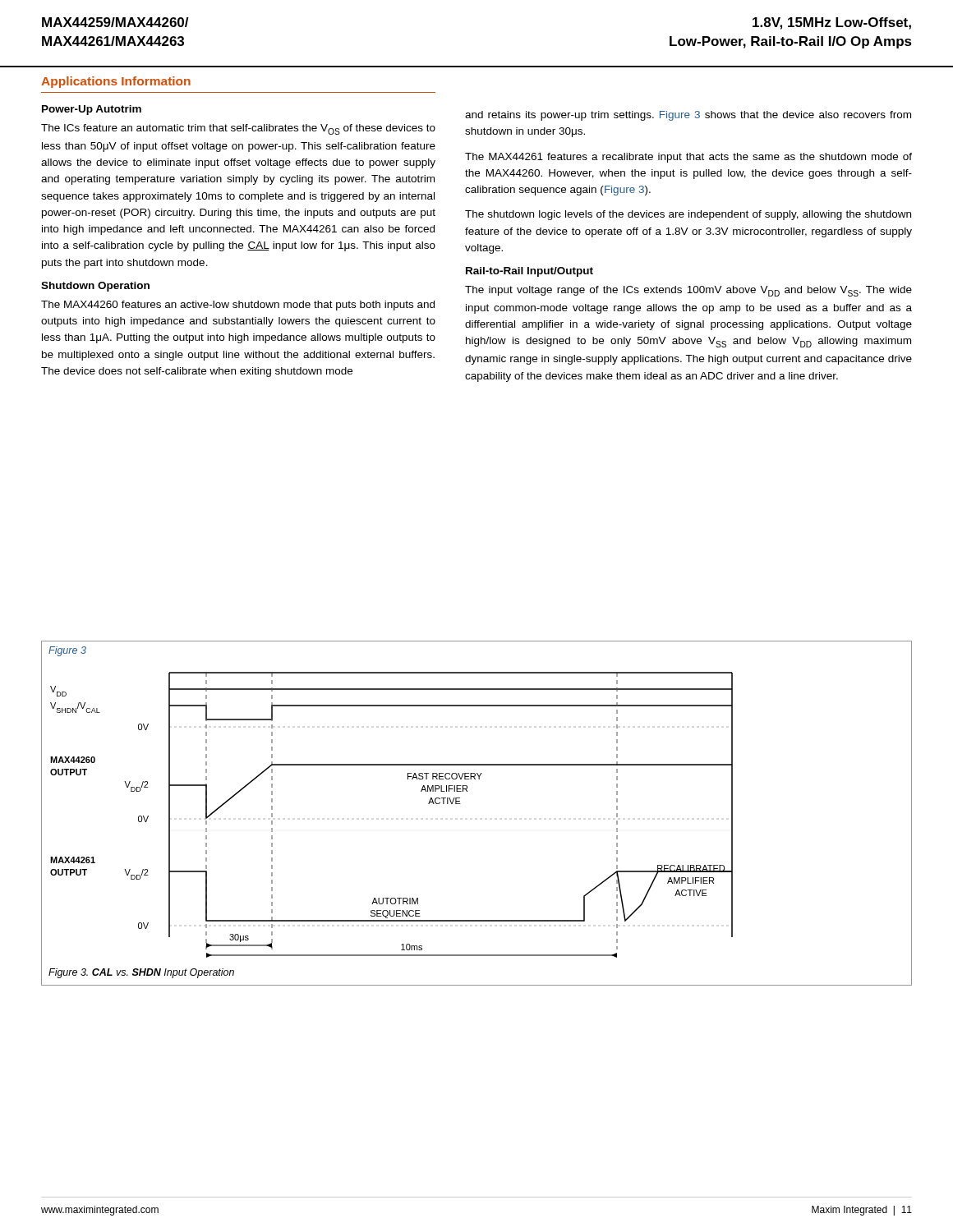Find the caption on this page that starts "Figure 3. CAL"
The image size is (953, 1232).
click(142, 972)
